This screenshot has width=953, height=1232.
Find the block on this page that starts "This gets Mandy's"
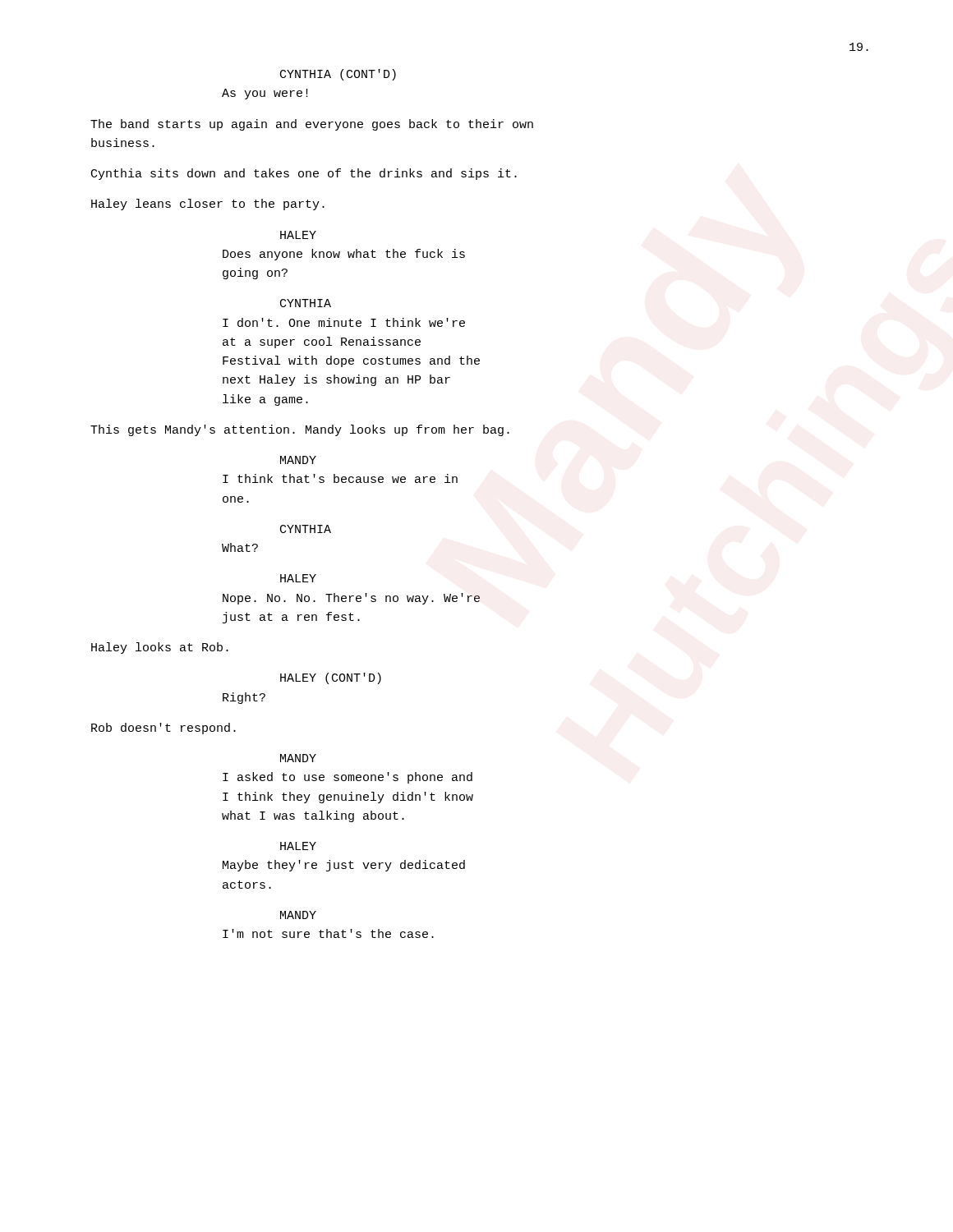pos(301,431)
